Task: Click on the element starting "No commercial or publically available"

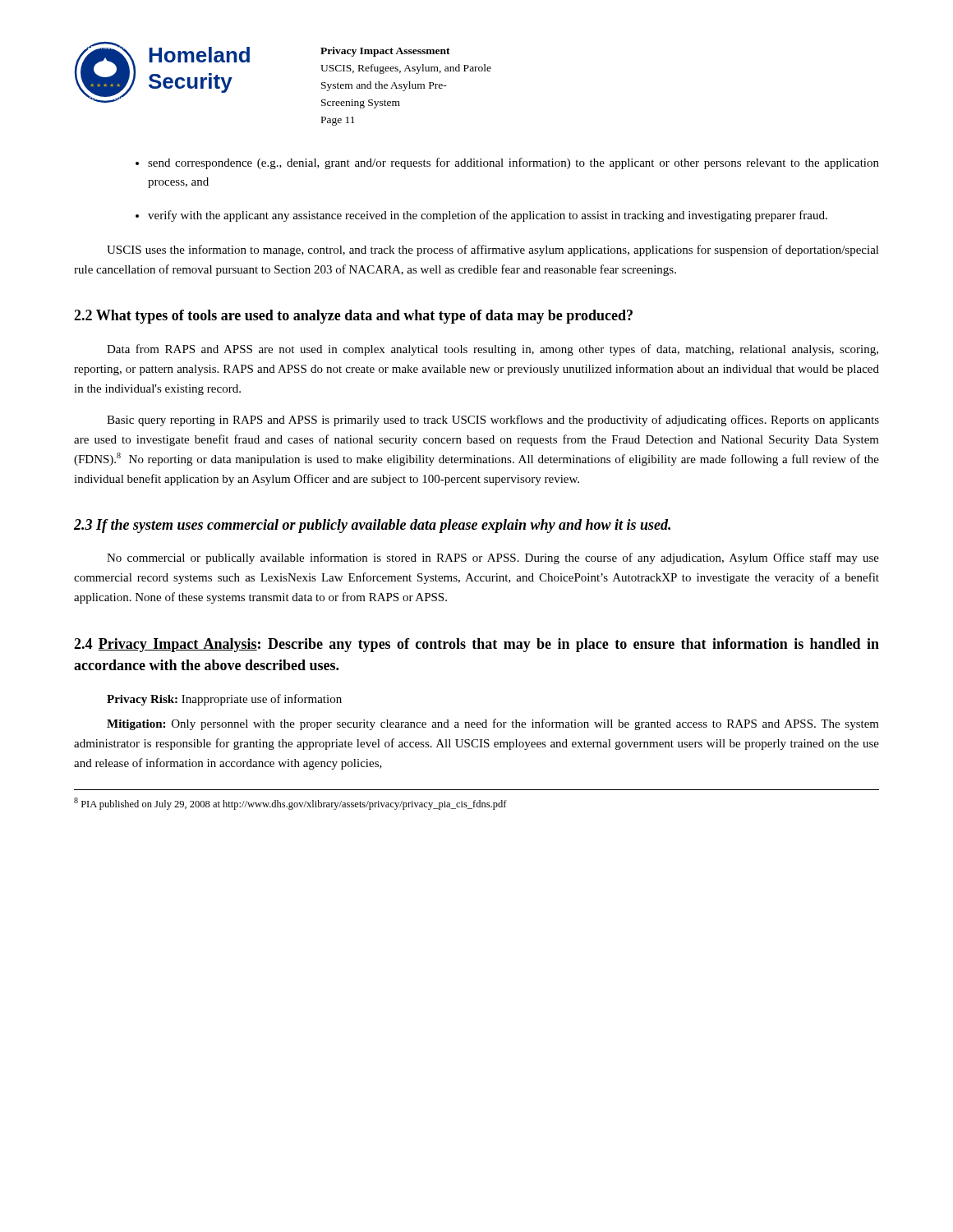Action: coord(476,577)
